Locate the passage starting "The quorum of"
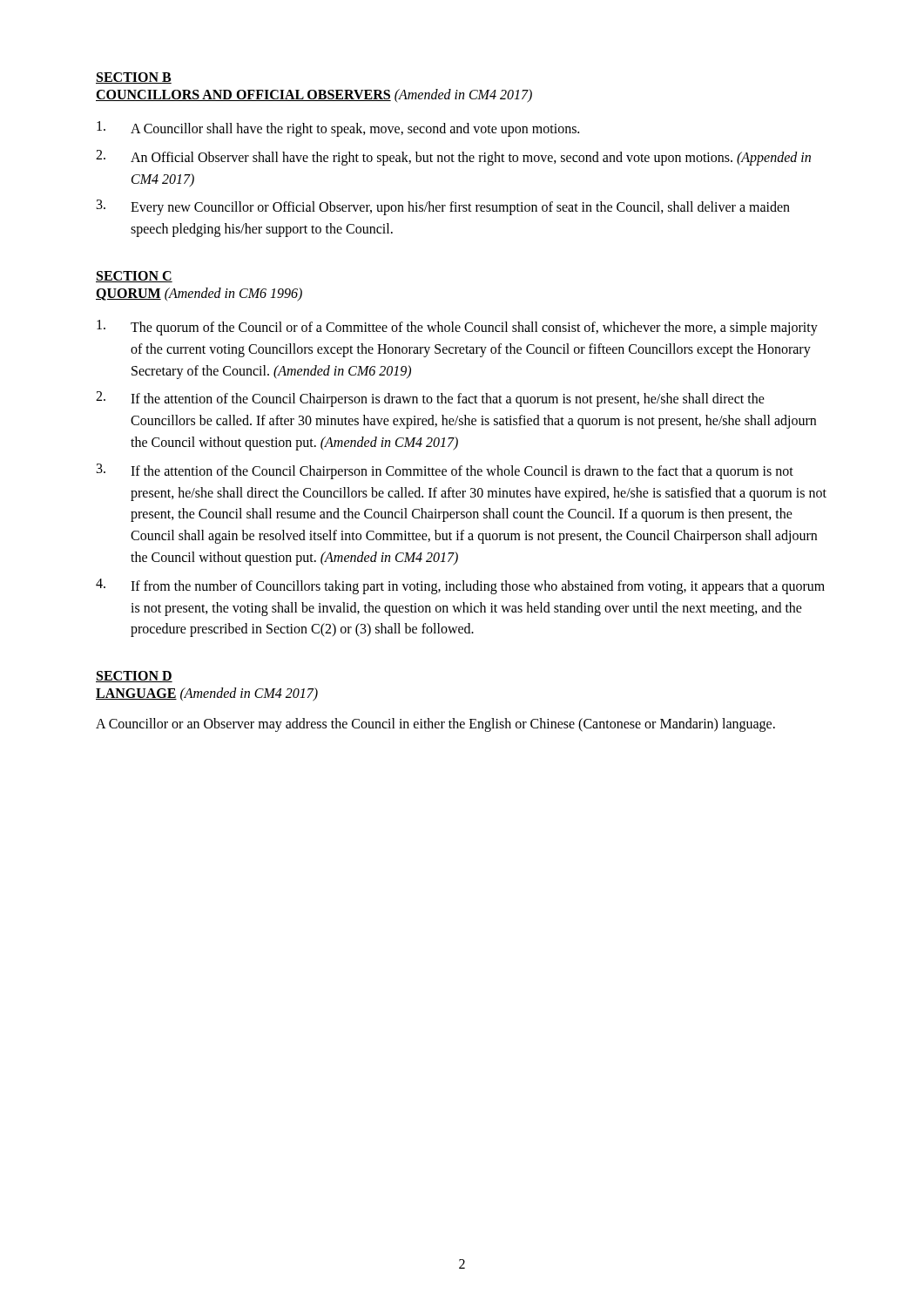Viewport: 924px width, 1307px height. click(462, 350)
